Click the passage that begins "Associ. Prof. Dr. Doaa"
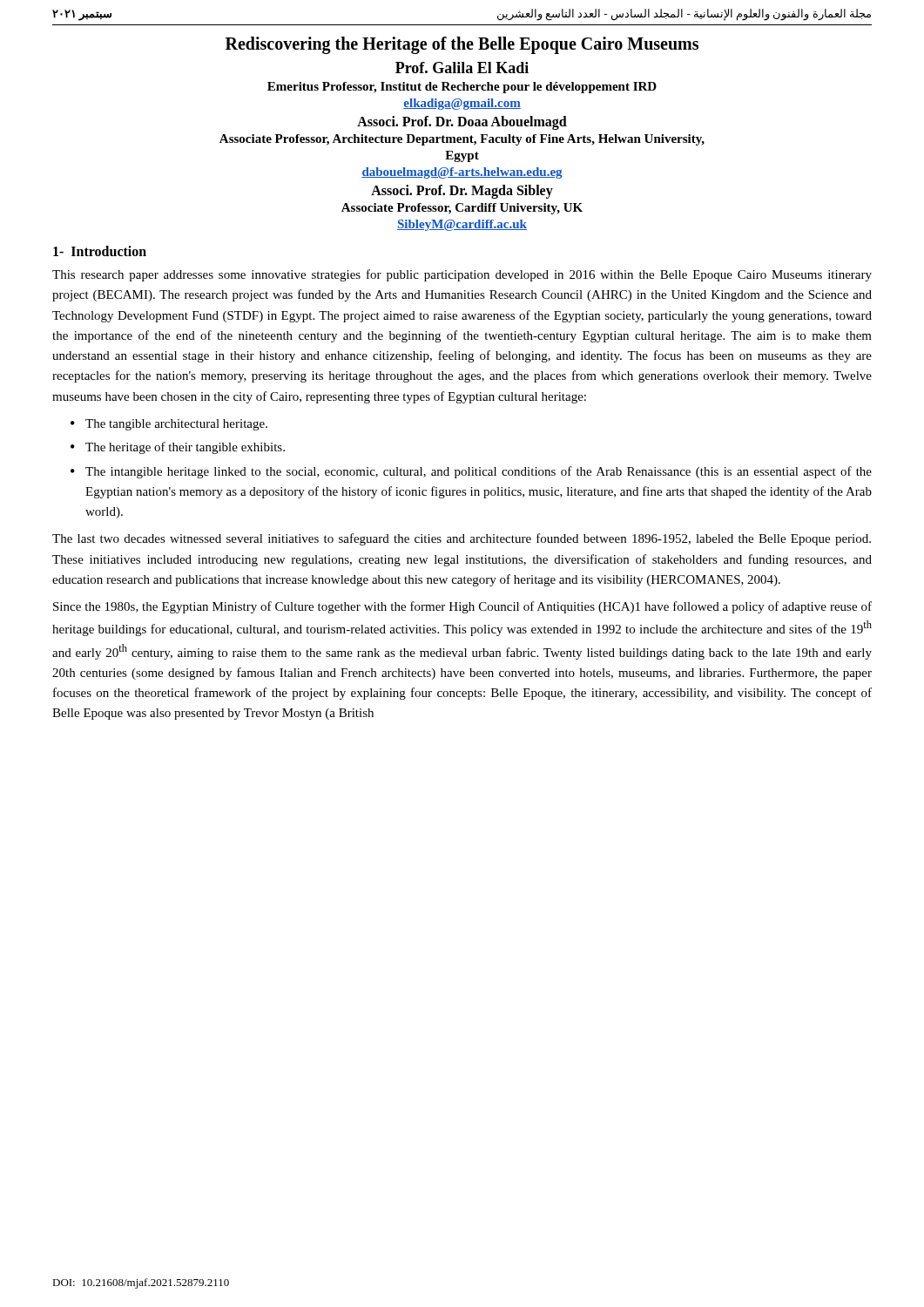The height and width of the screenshot is (1307, 924). [x=462, y=122]
